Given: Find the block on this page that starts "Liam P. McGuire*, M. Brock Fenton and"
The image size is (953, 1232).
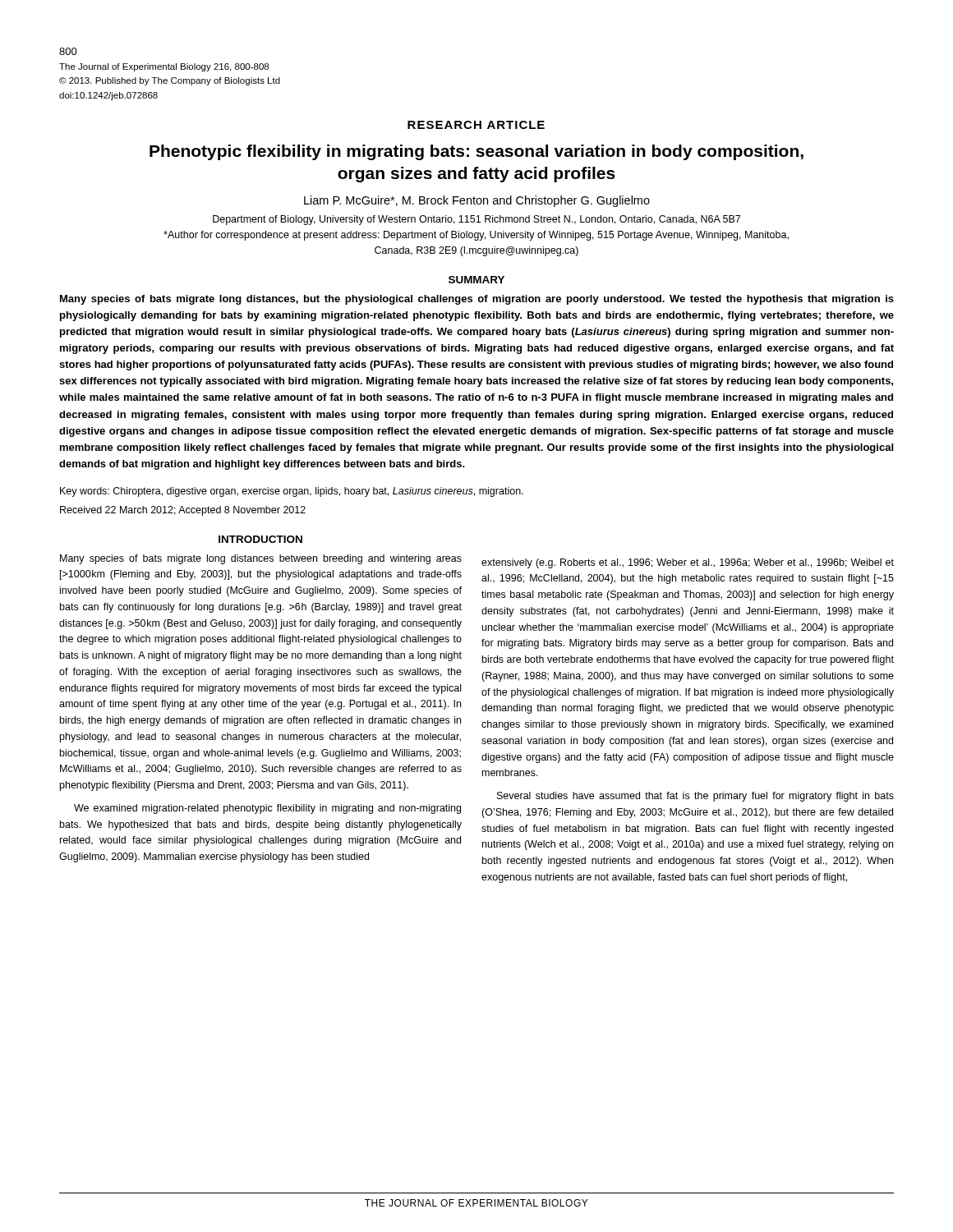Looking at the screenshot, I should pyautogui.click(x=476, y=201).
